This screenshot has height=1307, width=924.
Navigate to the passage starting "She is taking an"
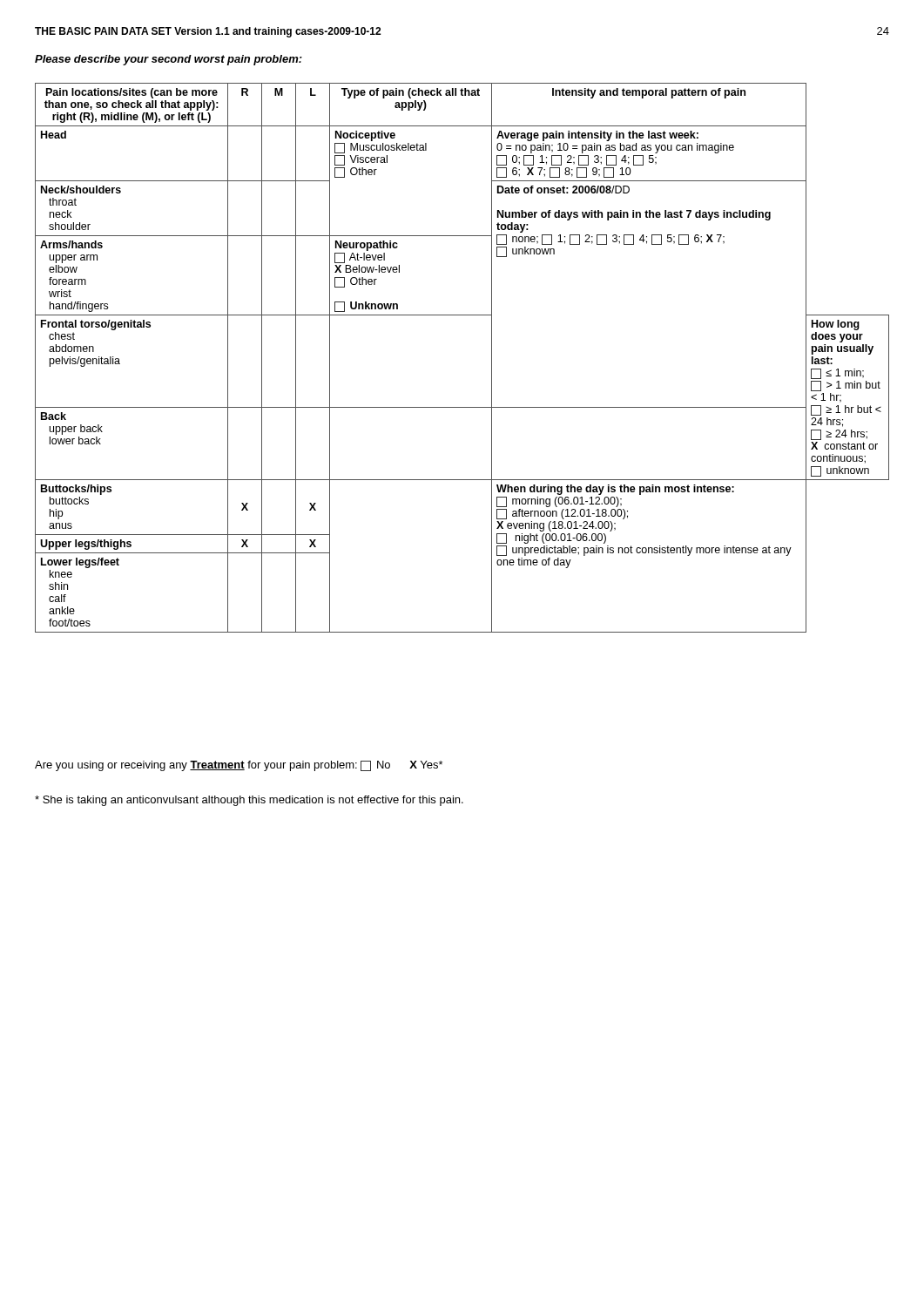249,799
